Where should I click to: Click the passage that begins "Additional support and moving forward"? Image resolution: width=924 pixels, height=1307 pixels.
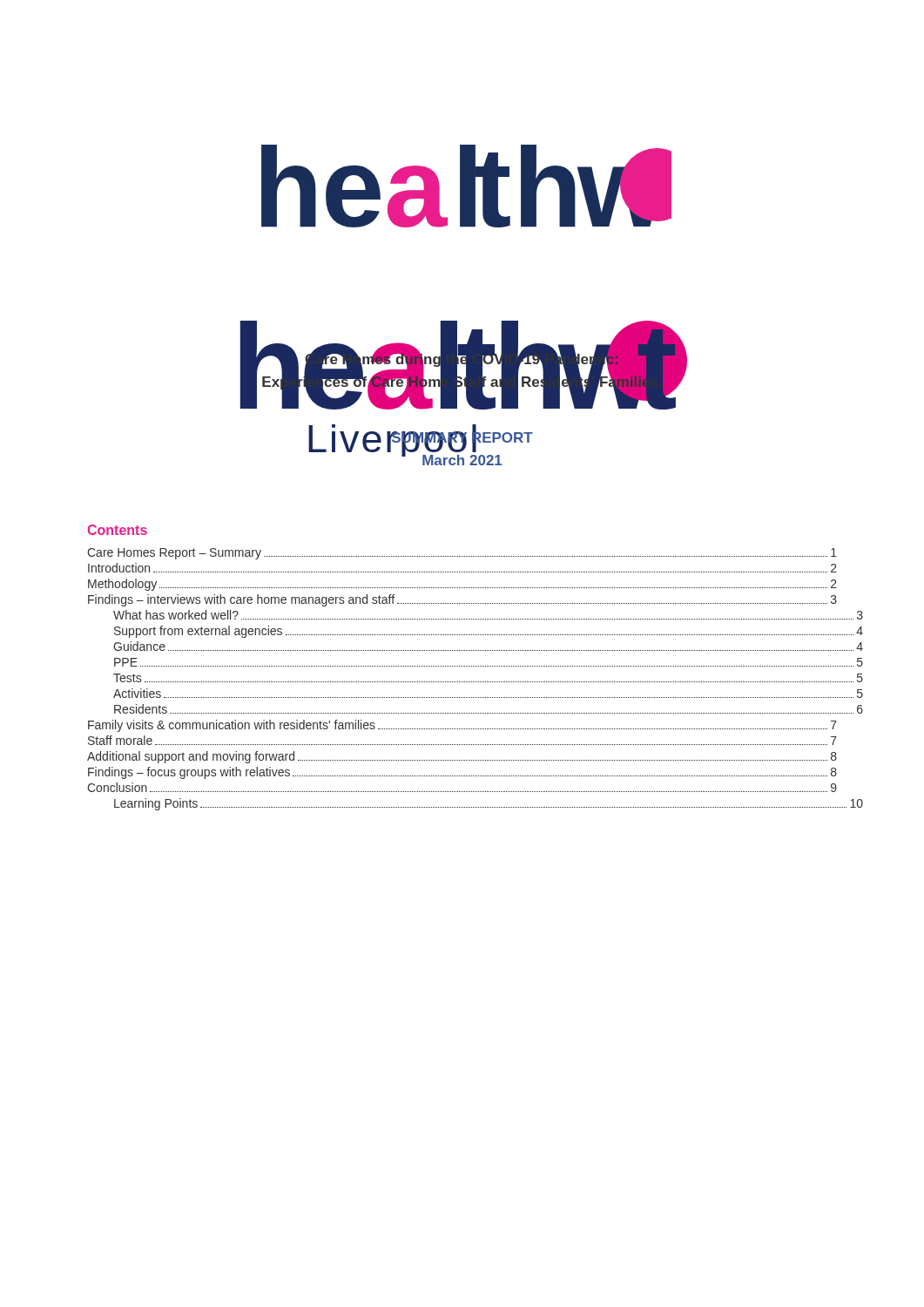coord(462,756)
